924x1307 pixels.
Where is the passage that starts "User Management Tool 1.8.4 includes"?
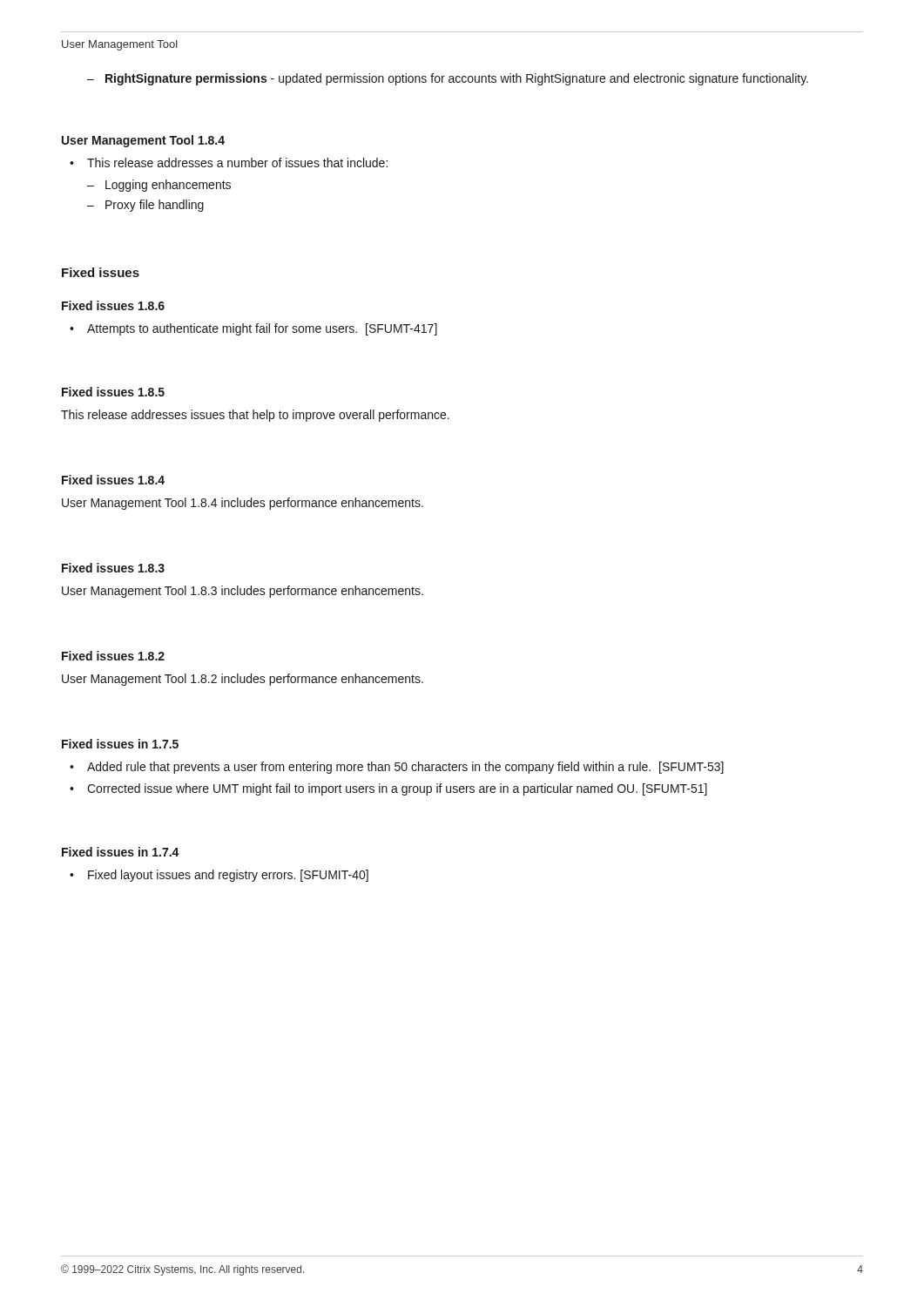click(x=243, y=503)
